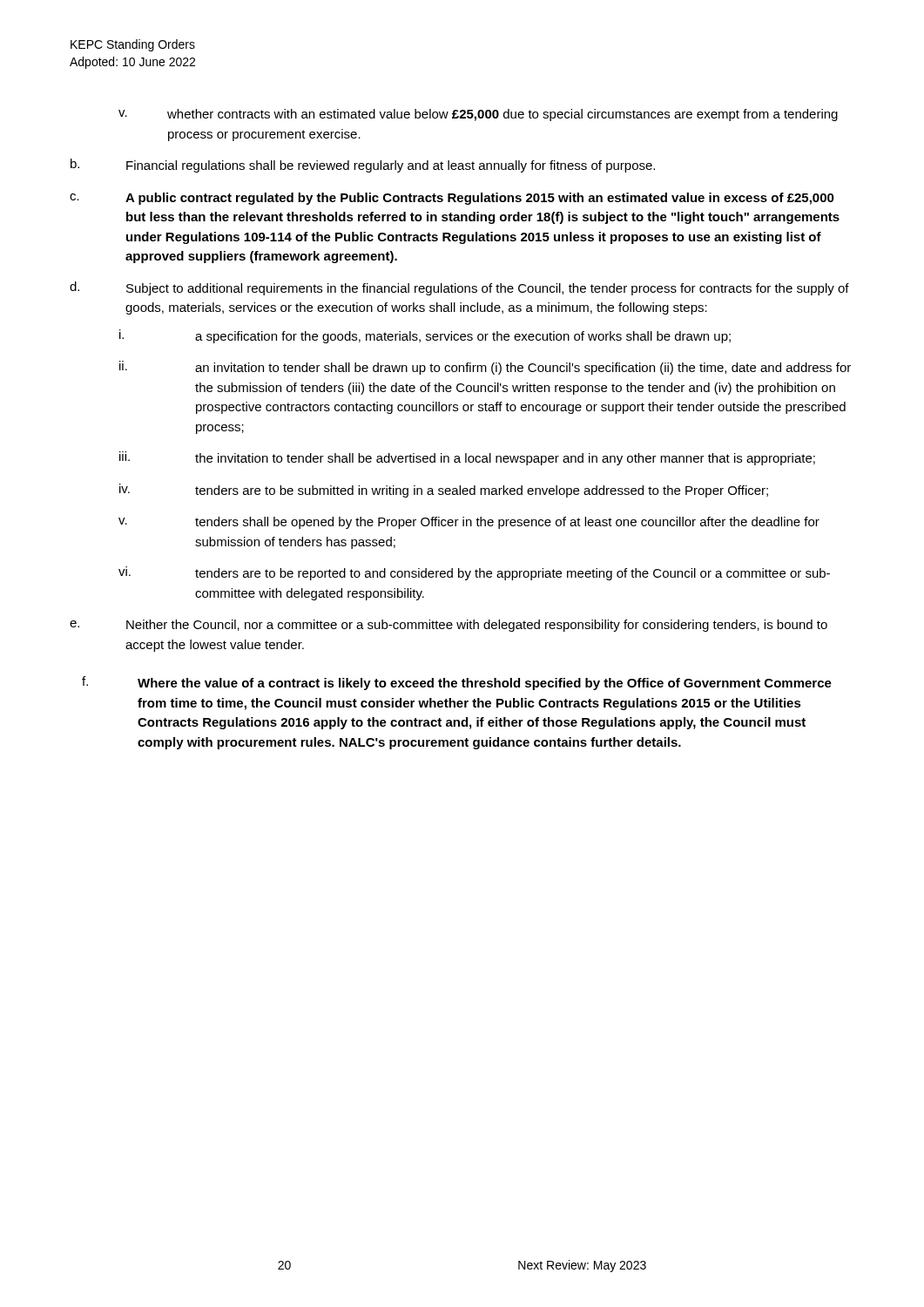This screenshot has height=1307, width=924.
Task: Click the passage that begins "v. tenders shall be"
Action: pos(486,532)
